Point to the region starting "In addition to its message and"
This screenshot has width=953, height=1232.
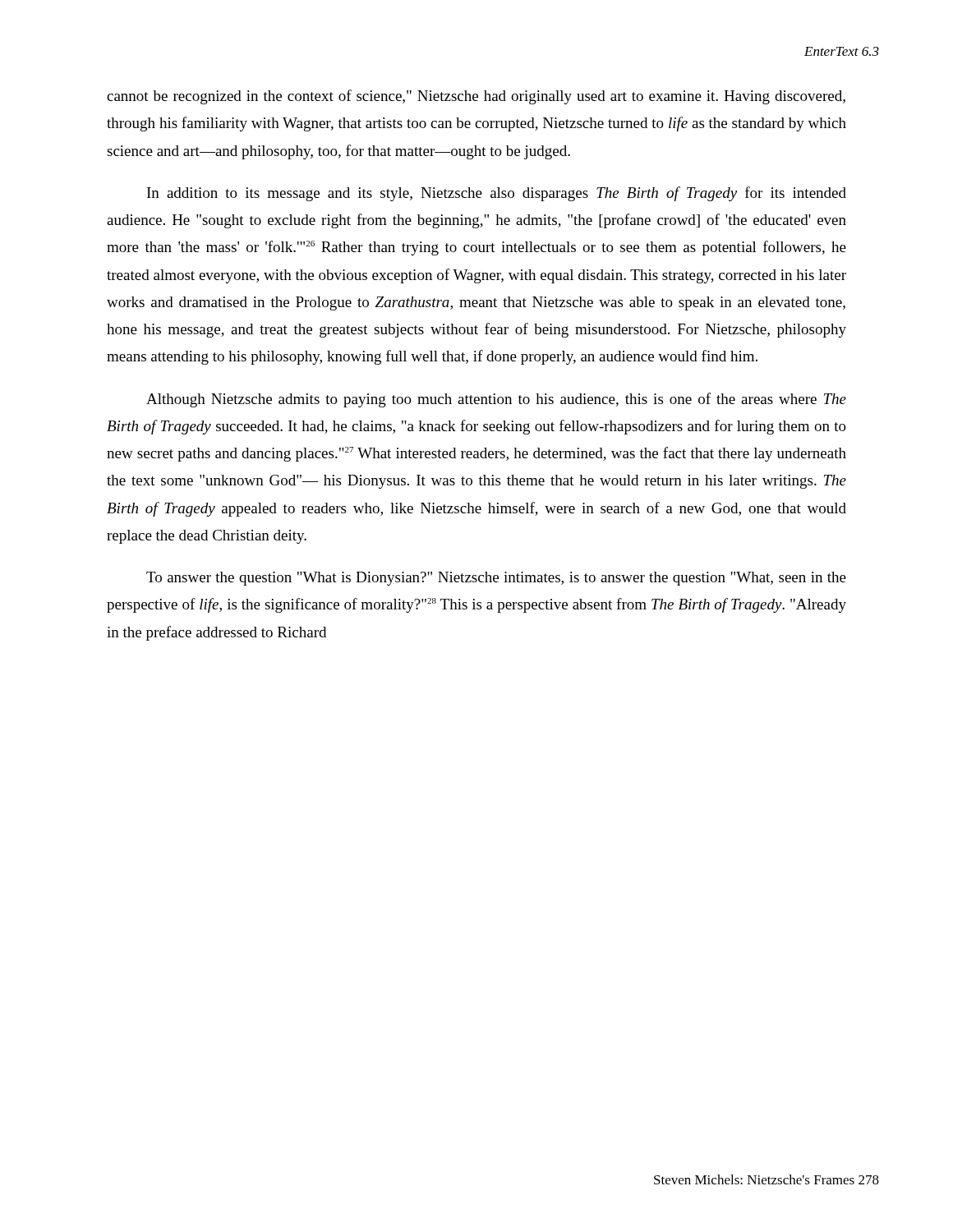coord(476,274)
